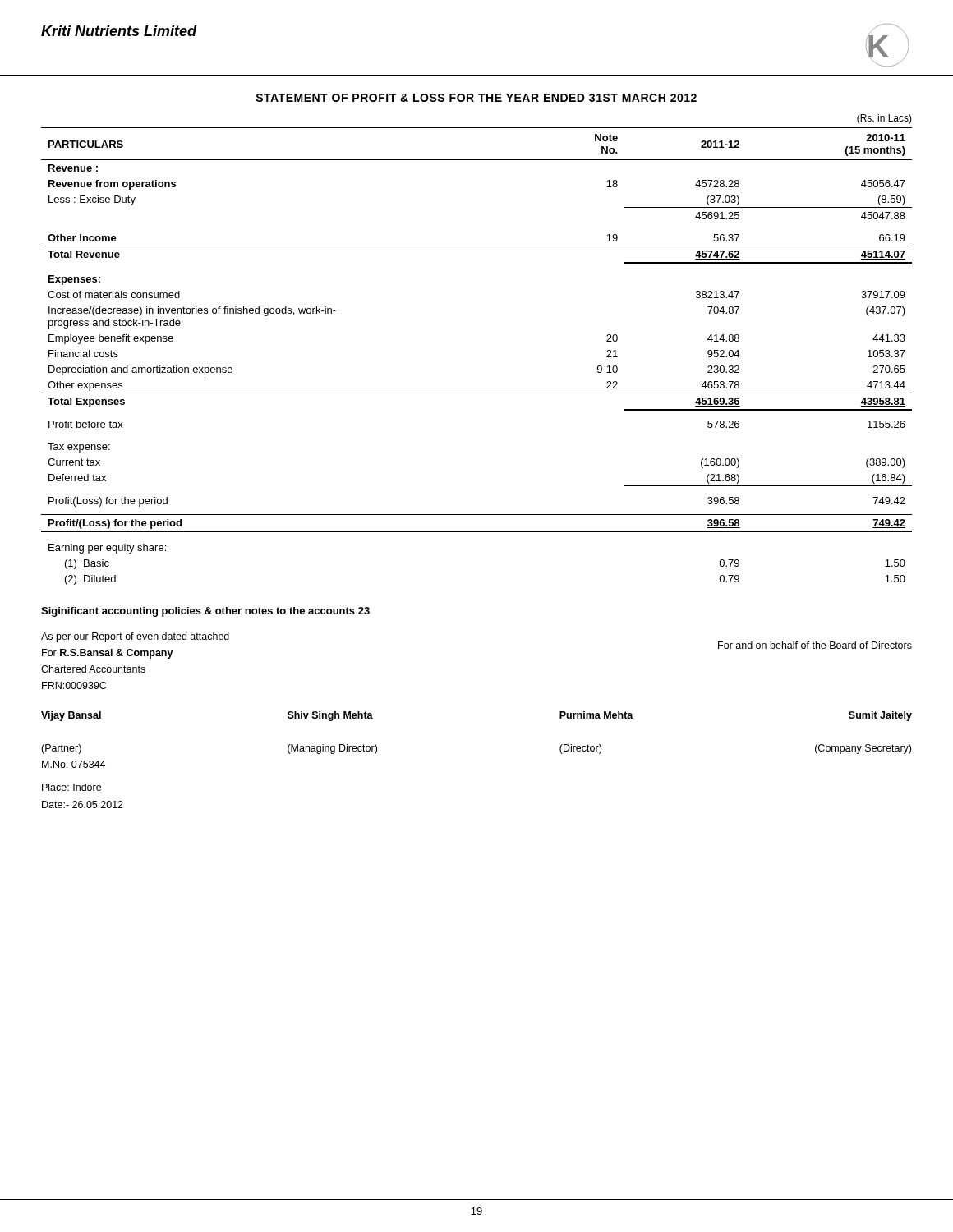Locate the logo
The image size is (953, 1232).
coord(887,46)
